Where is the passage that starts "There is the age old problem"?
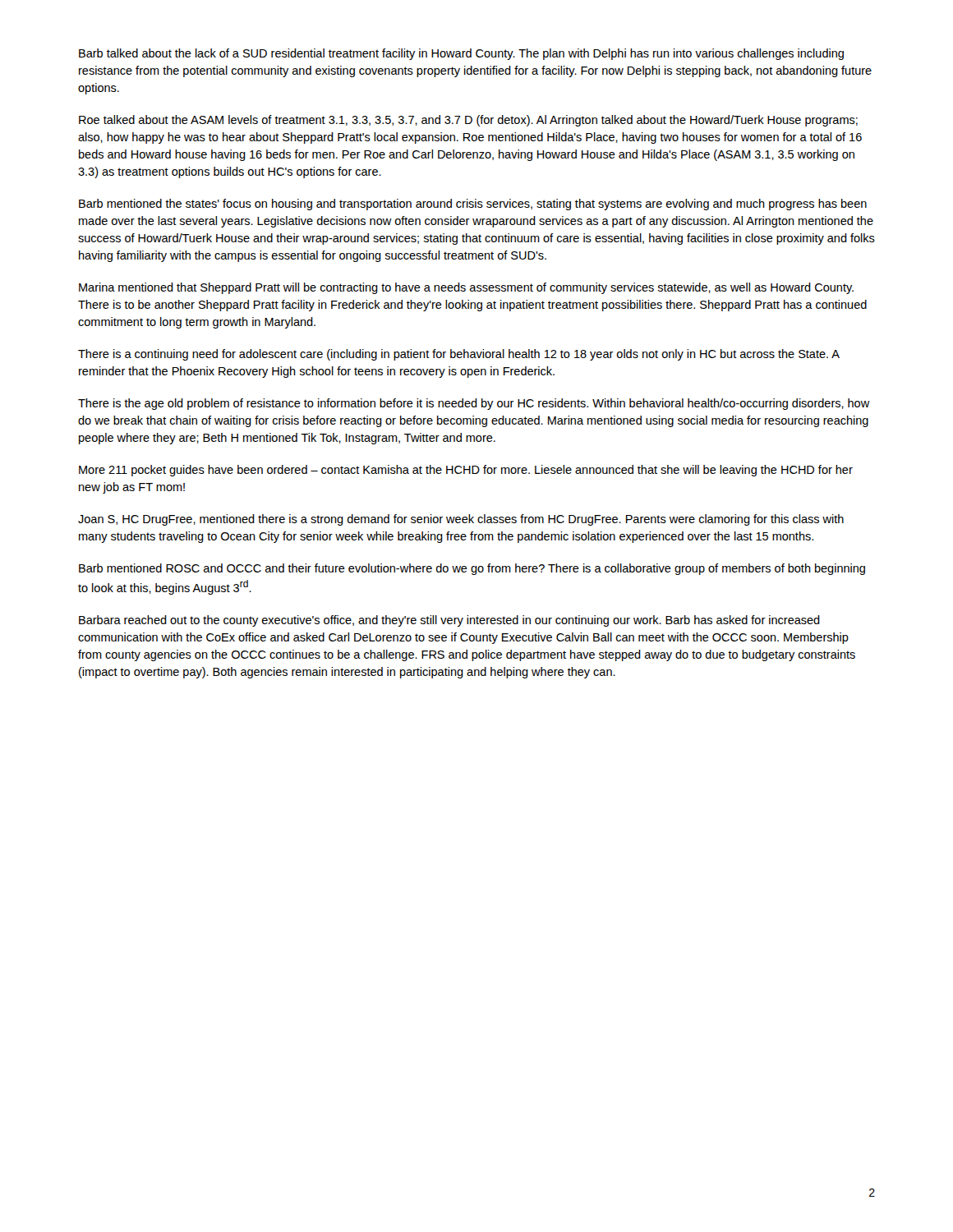953x1232 pixels. coord(474,421)
